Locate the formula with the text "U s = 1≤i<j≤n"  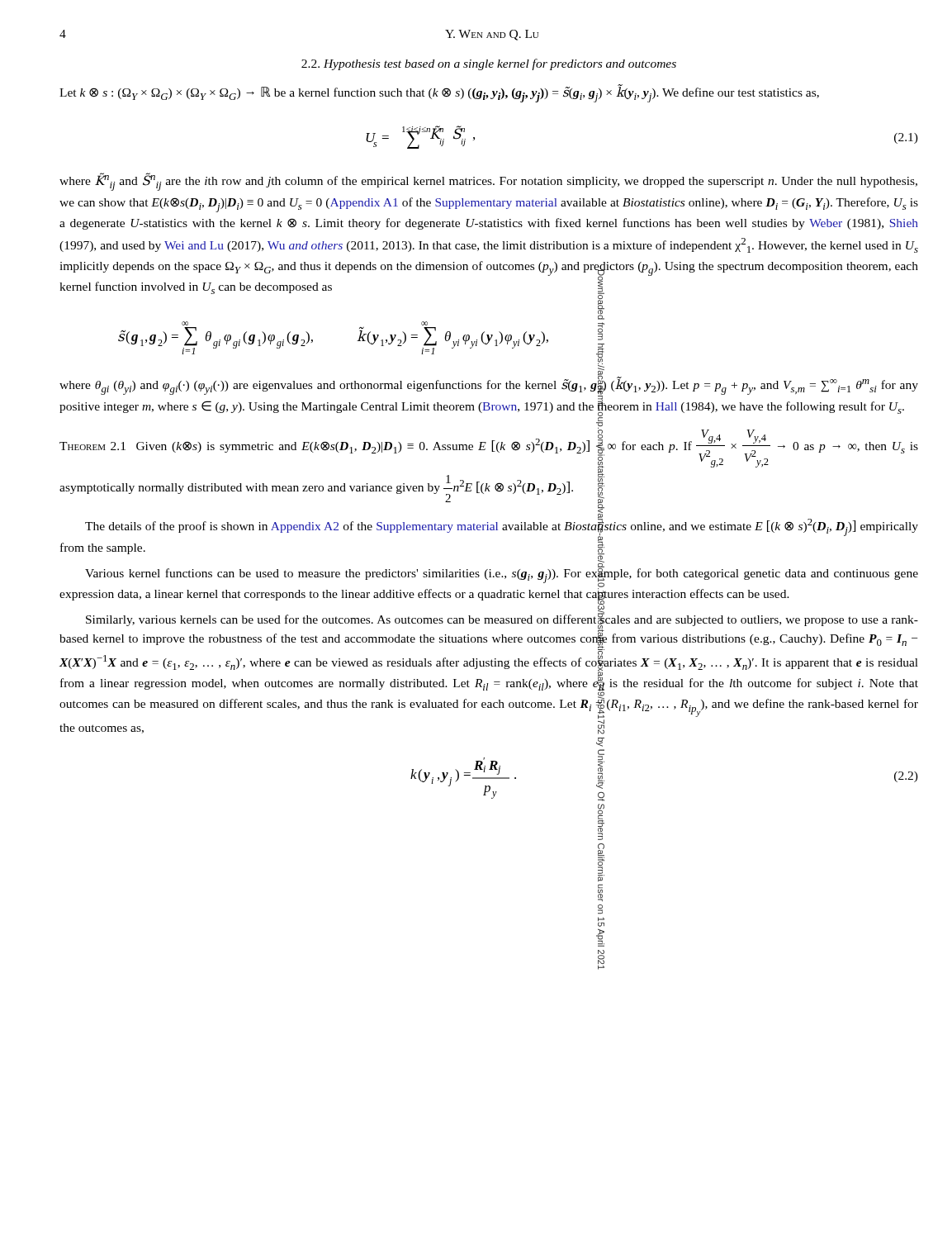[413, 138]
